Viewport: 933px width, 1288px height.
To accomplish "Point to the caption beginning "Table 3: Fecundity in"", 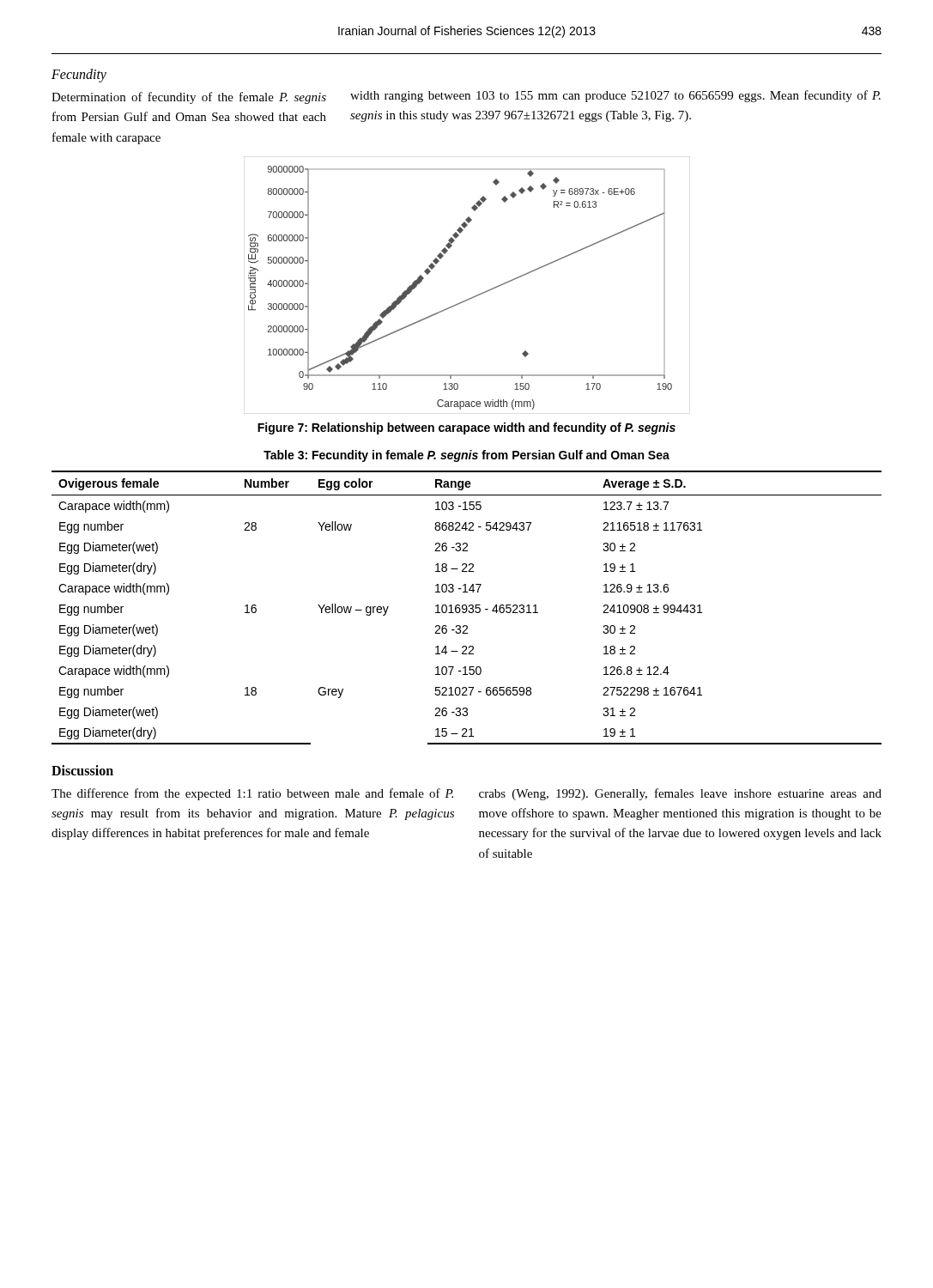I will [x=466, y=455].
